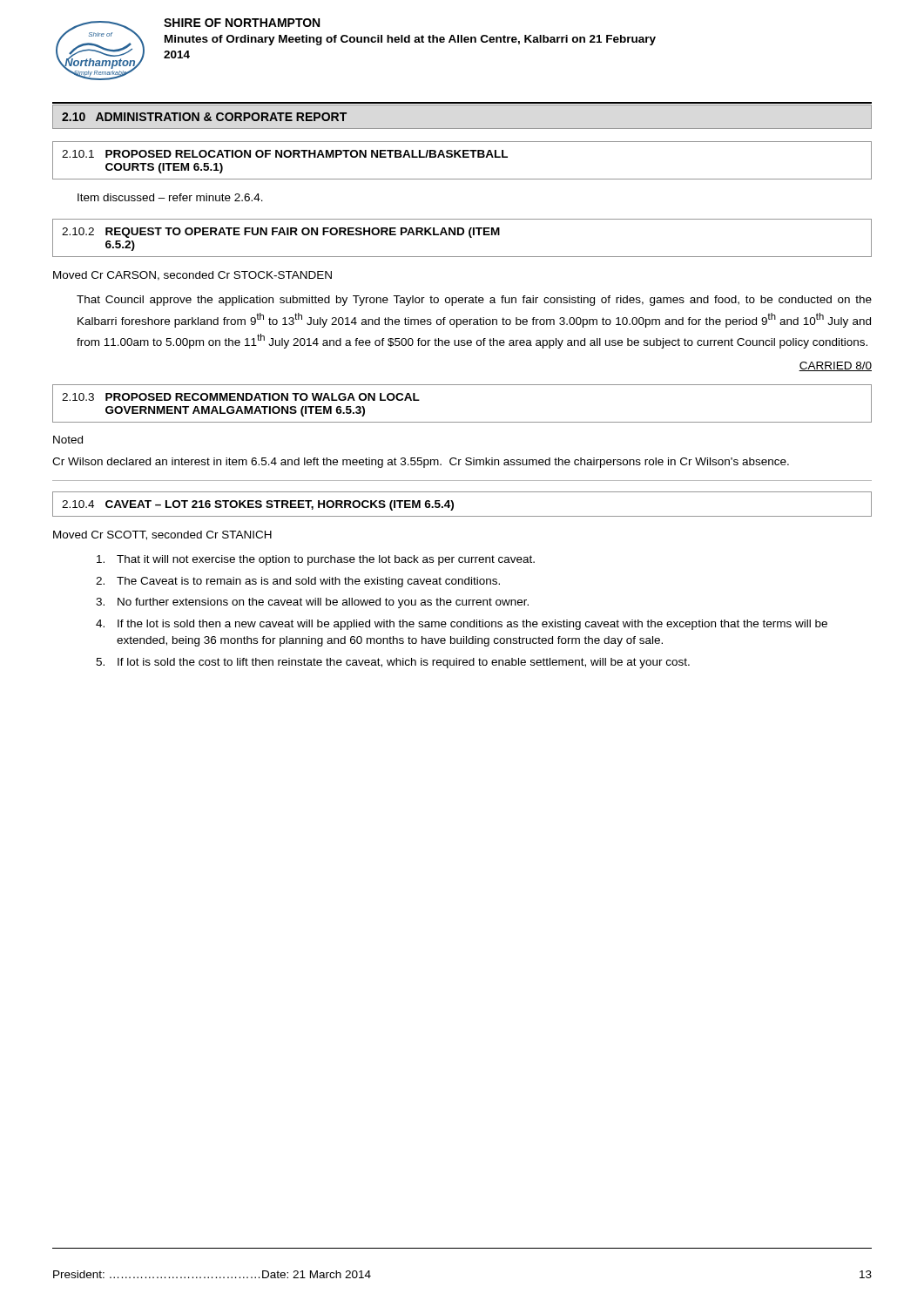This screenshot has width=924, height=1307.
Task: Point to the block starting "That it will not exercise"
Action: pos(316,559)
